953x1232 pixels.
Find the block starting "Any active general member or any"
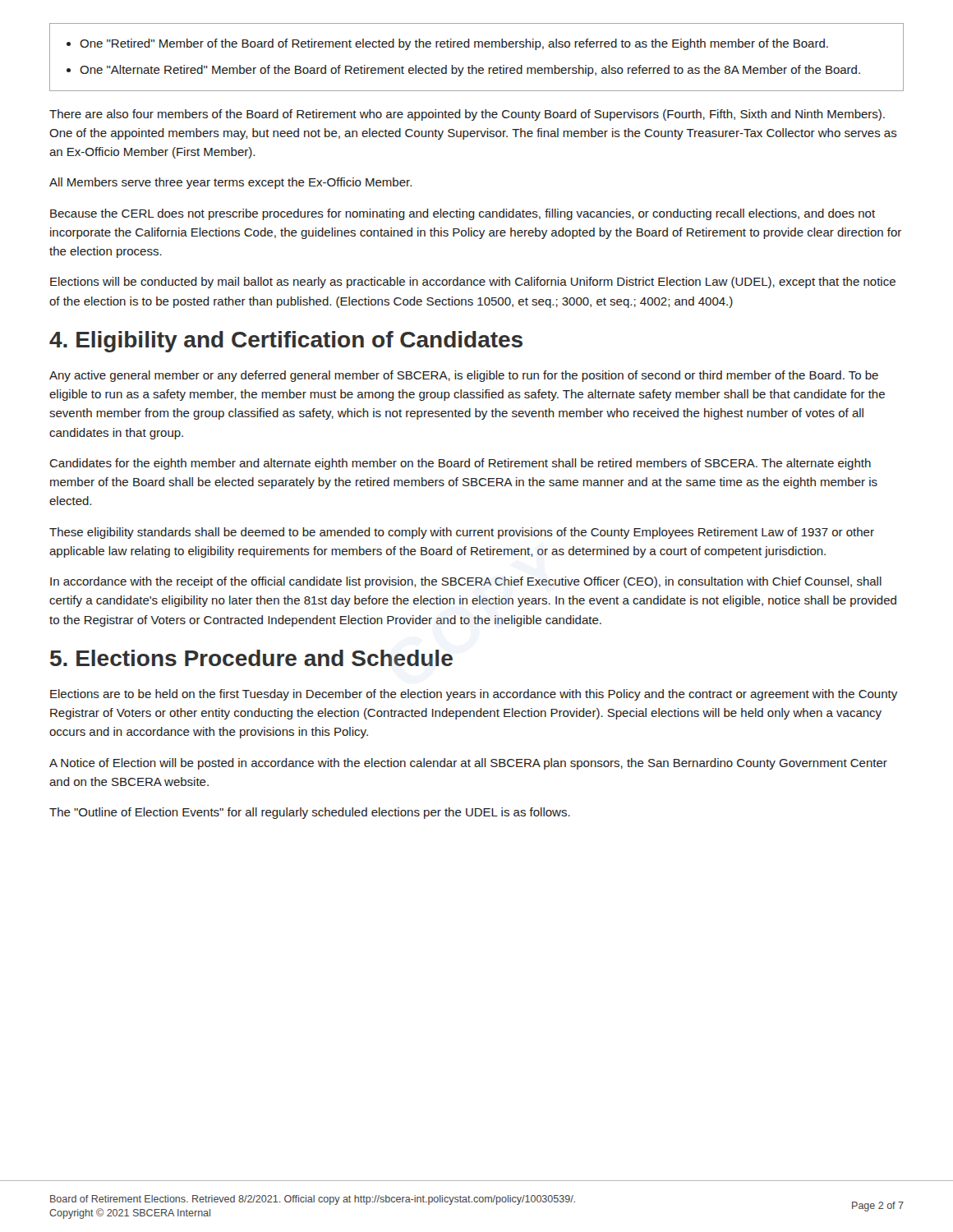[x=467, y=403]
